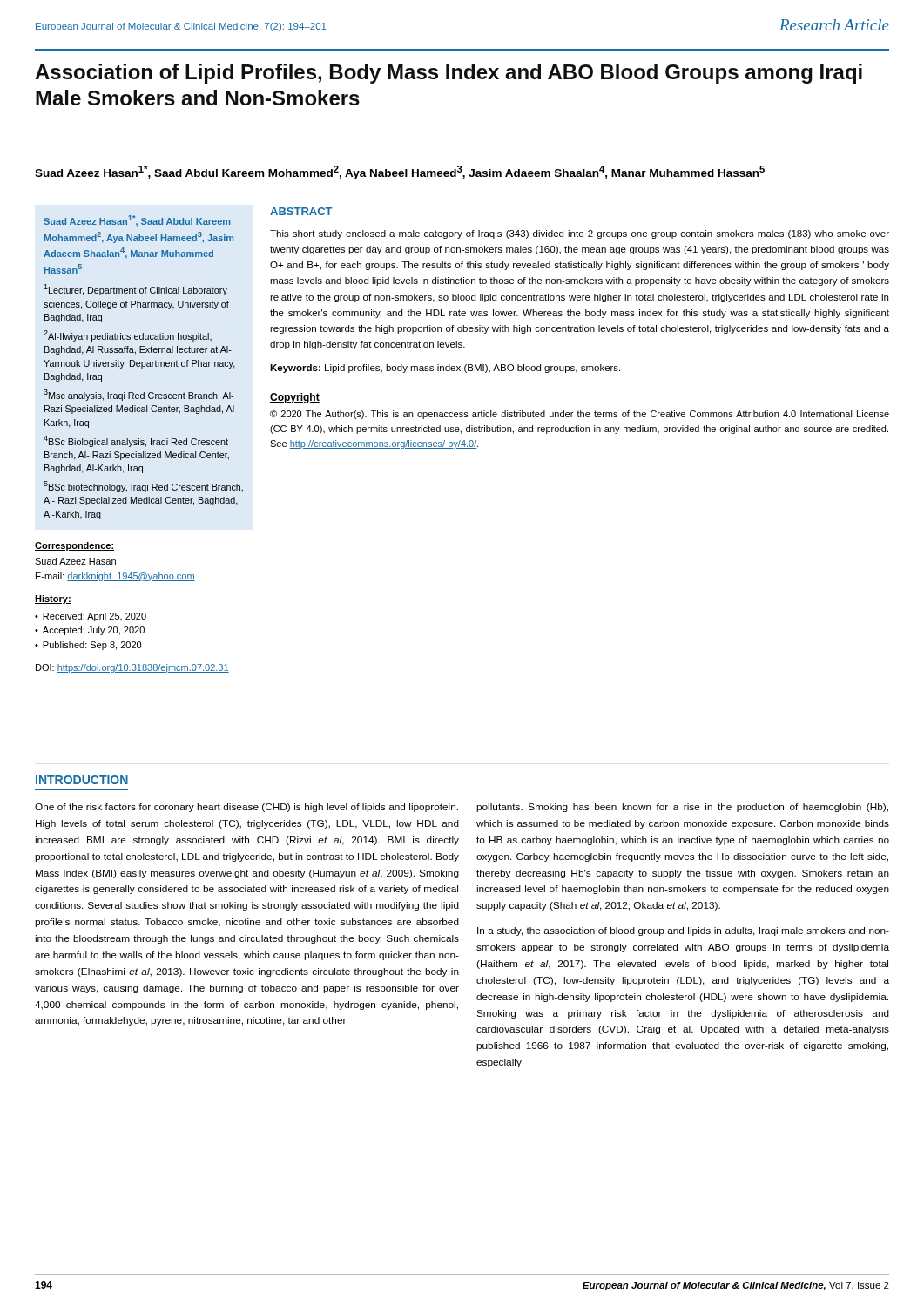Point to the block beginning "pollutants. Smoking has been known for"
The height and width of the screenshot is (1307, 924).
coord(683,935)
